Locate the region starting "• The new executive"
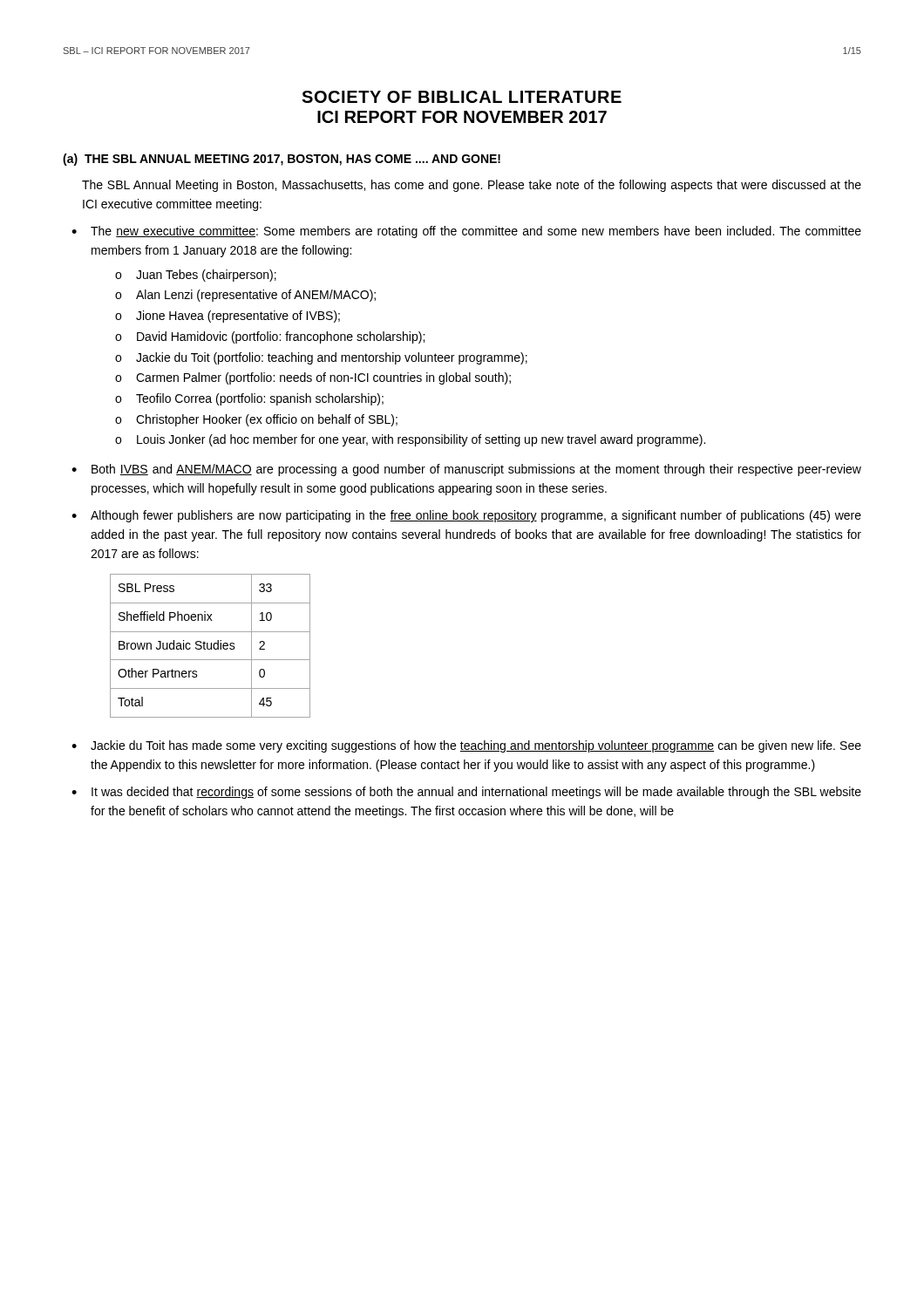Image resolution: width=924 pixels, height=1308 pixels. pos(466,232)
